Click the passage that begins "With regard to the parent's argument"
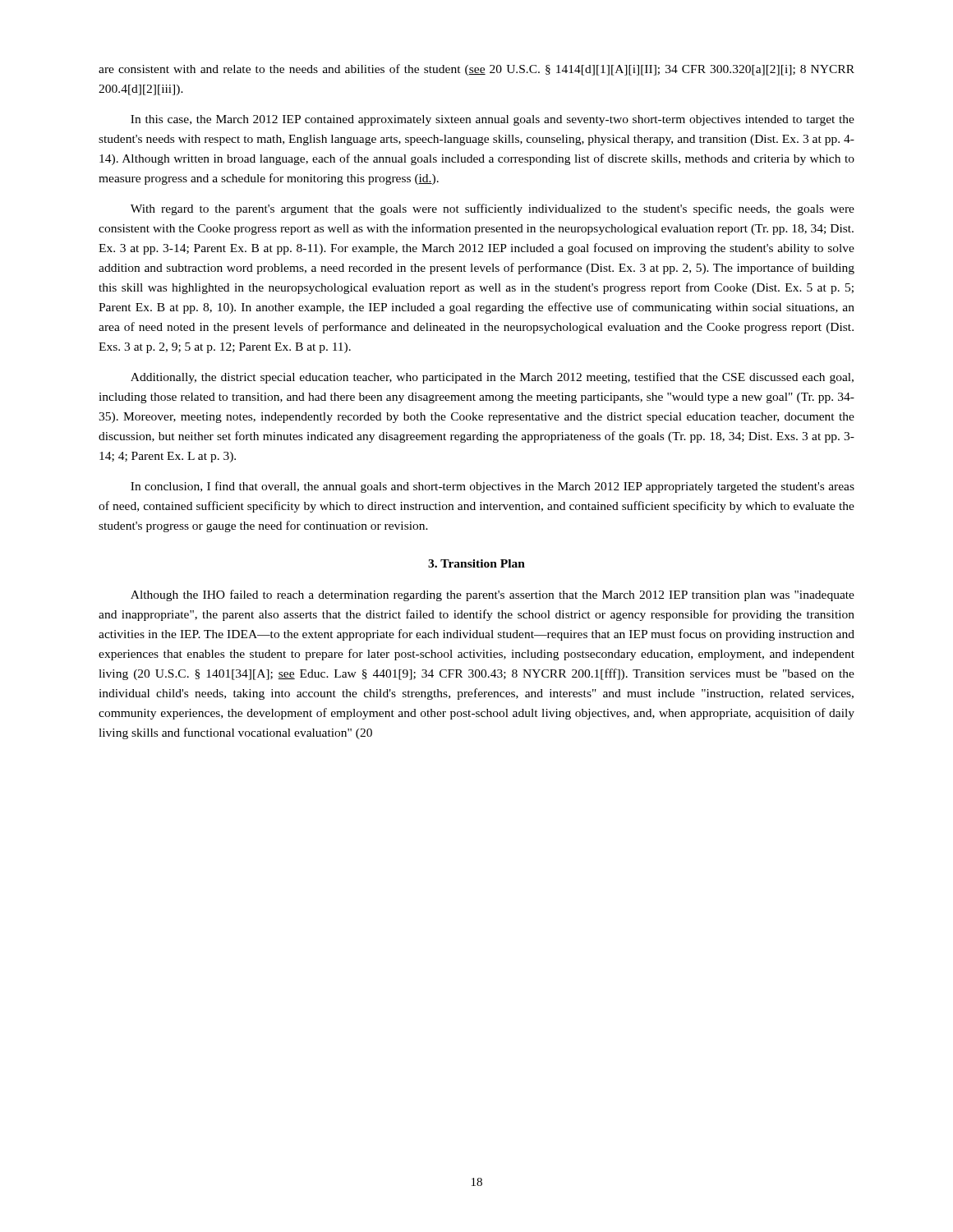Viewport: 953px width, 1232px height. (476, 278)
